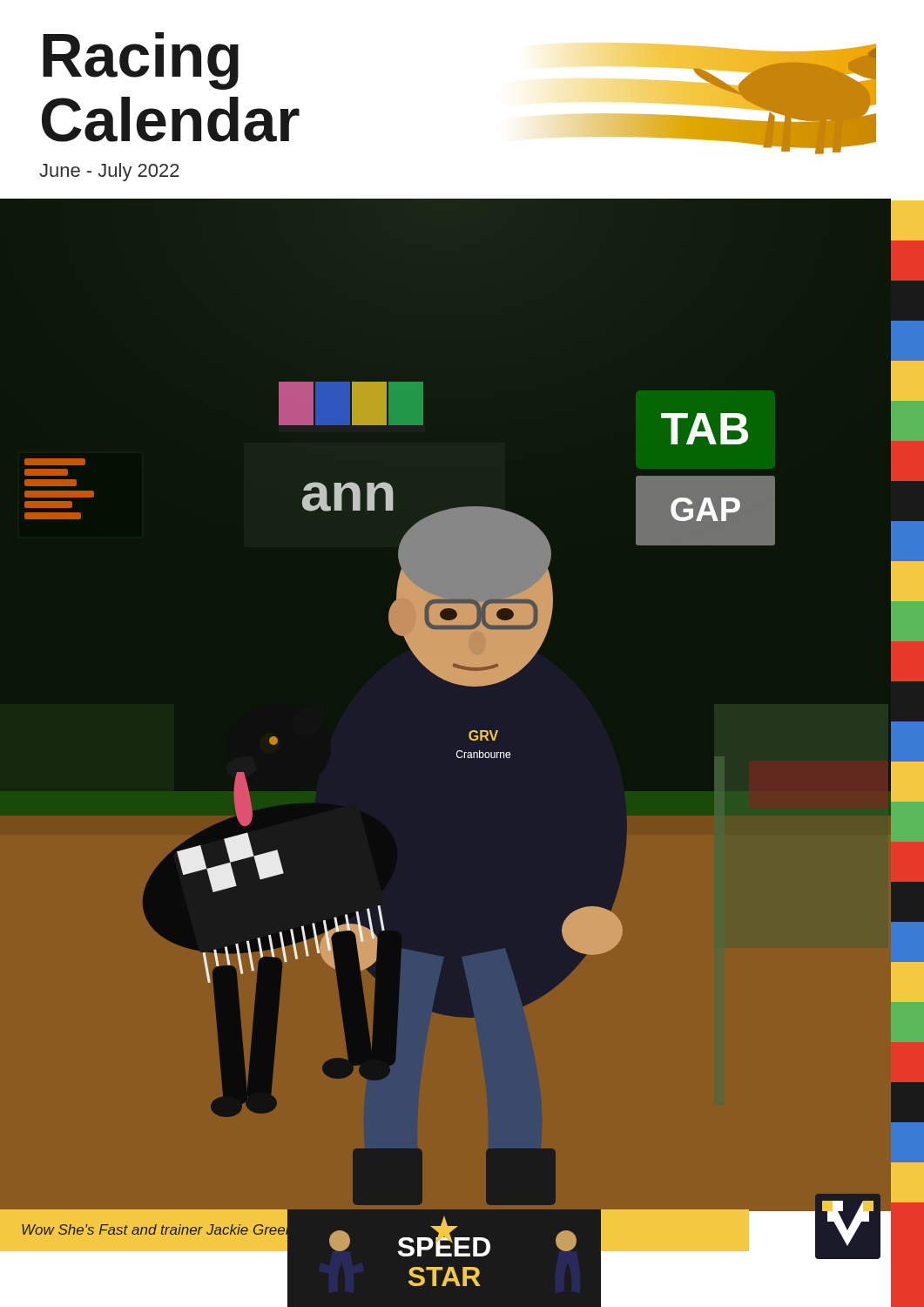Where is the caption that starts "Wow She's Fast and trainer Jackie Greenough after"?
Image resolution: width=924 pixels, height=1307 pixels.
point(298,1230)
